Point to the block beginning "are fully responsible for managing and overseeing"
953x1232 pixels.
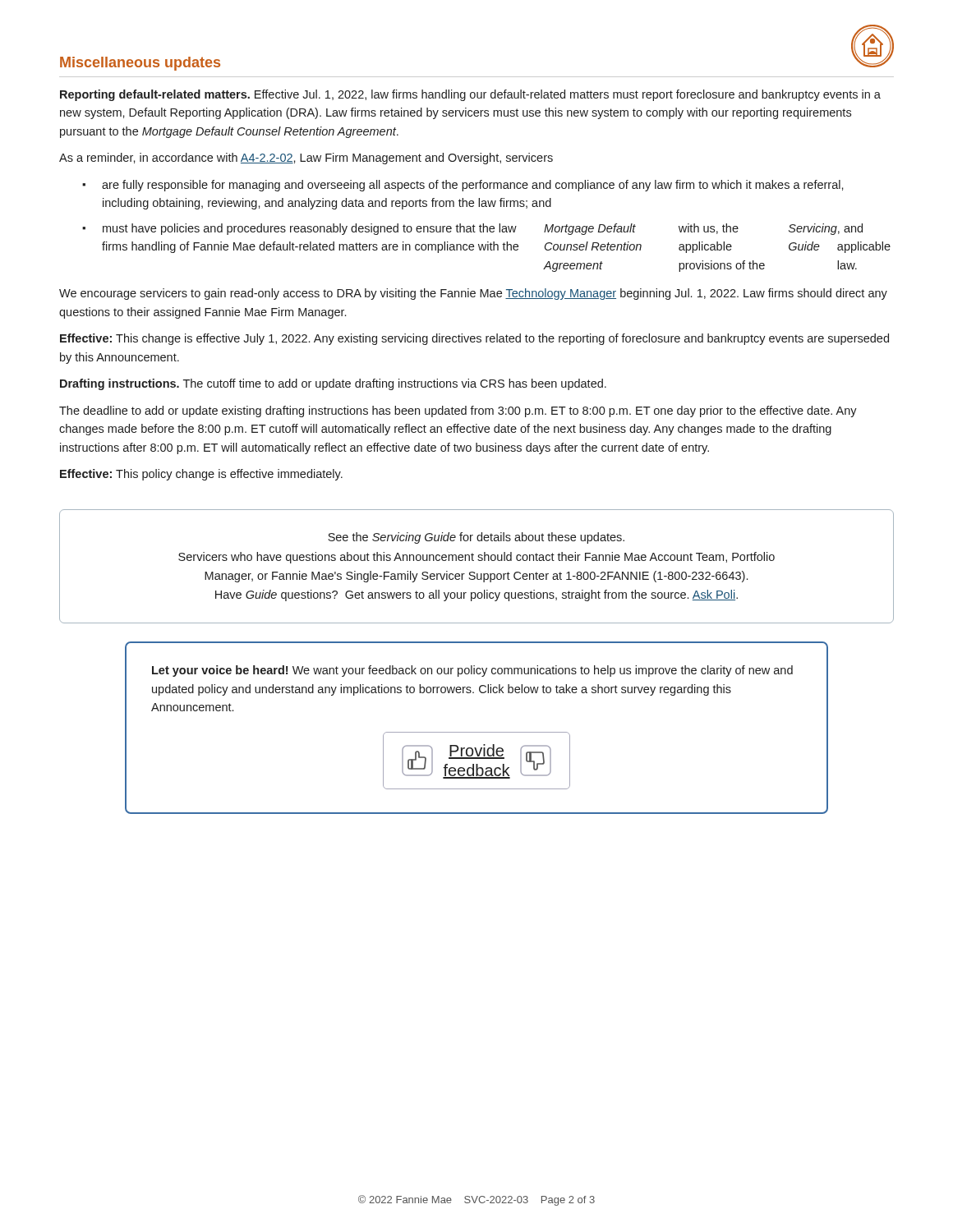pos(473,194)
